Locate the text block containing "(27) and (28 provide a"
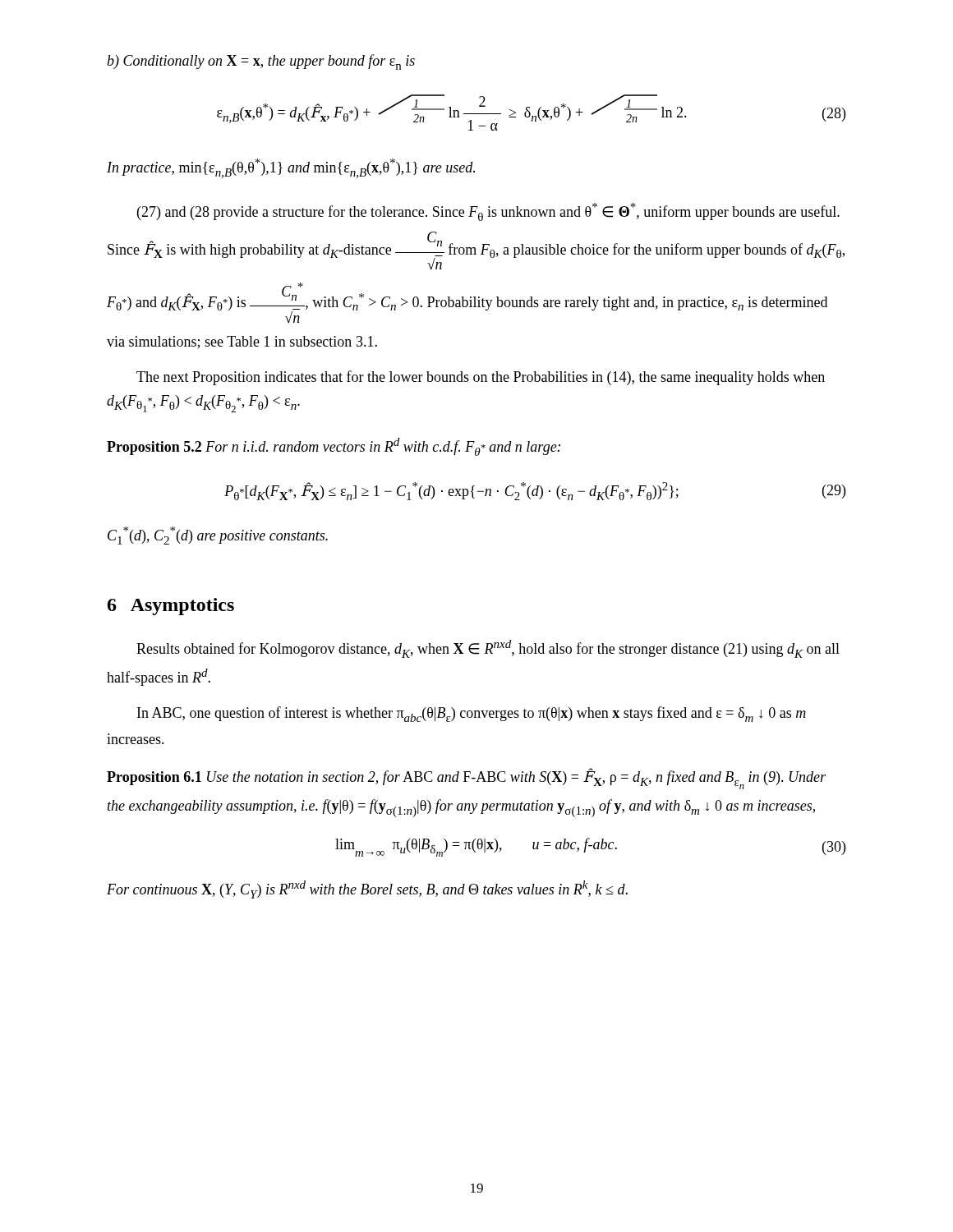The height and width of the screenshot is (1232, 953). pos(488,212)
